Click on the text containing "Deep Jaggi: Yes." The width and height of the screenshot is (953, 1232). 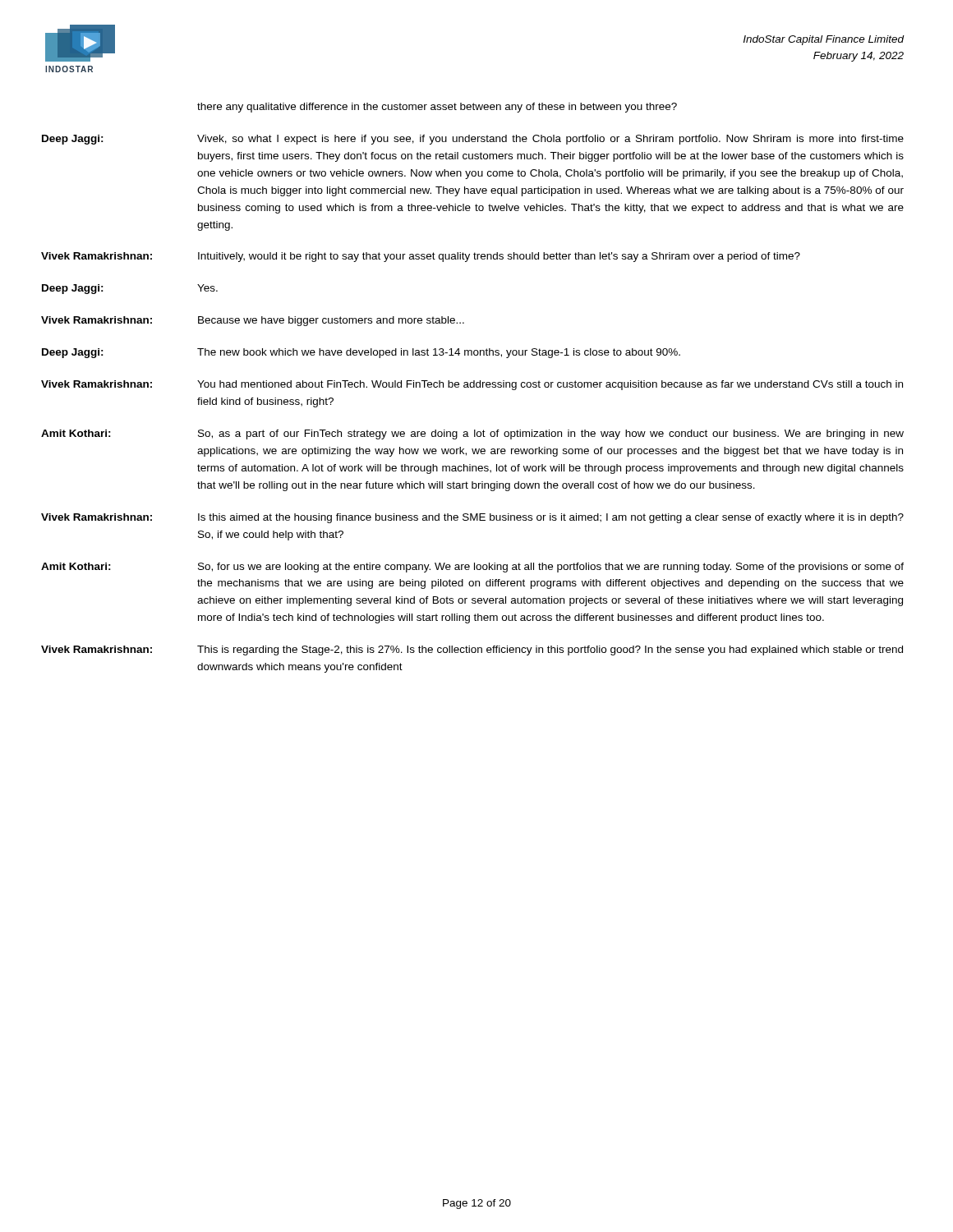point(80,289)
